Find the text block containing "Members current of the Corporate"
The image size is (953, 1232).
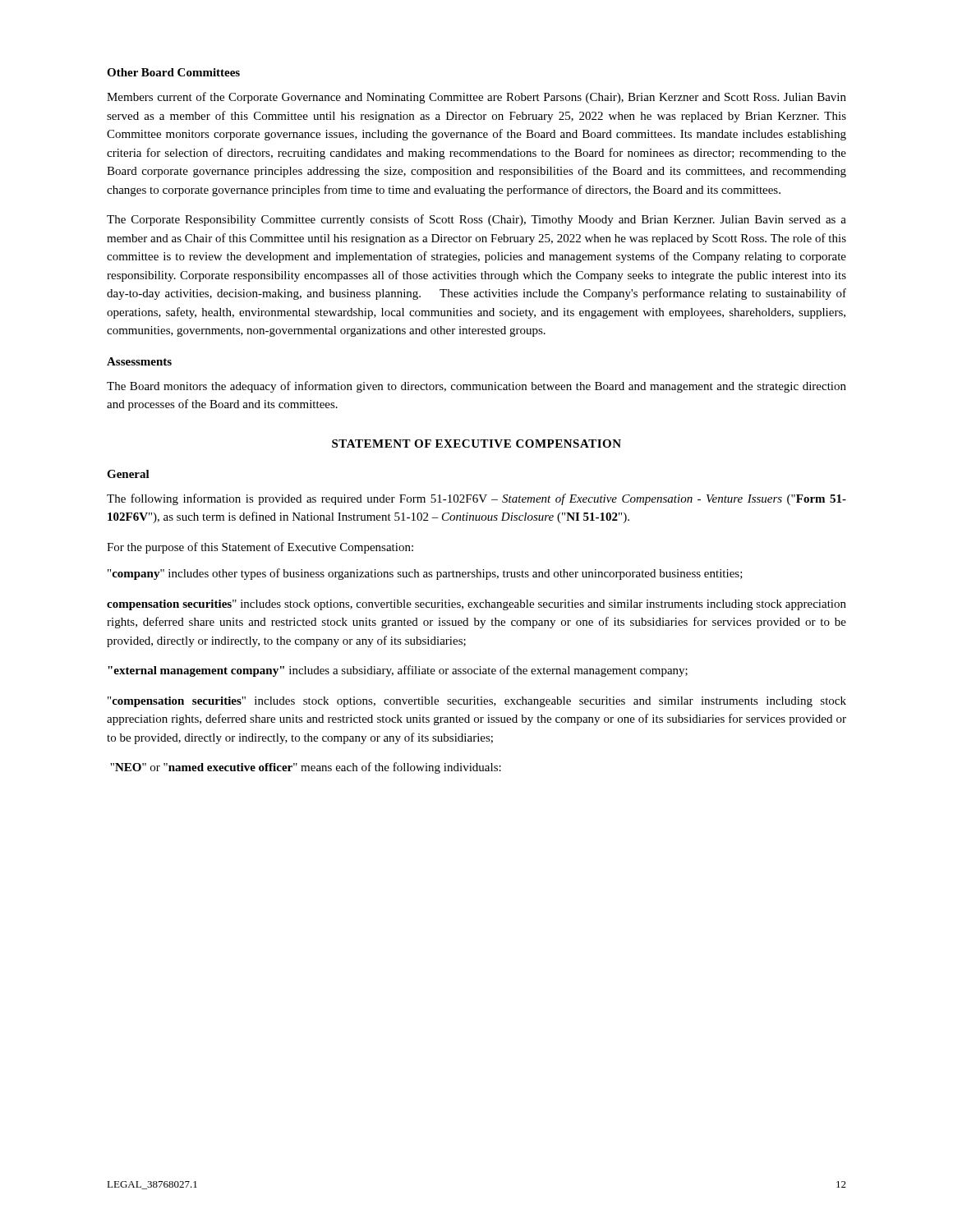[476, 143]
